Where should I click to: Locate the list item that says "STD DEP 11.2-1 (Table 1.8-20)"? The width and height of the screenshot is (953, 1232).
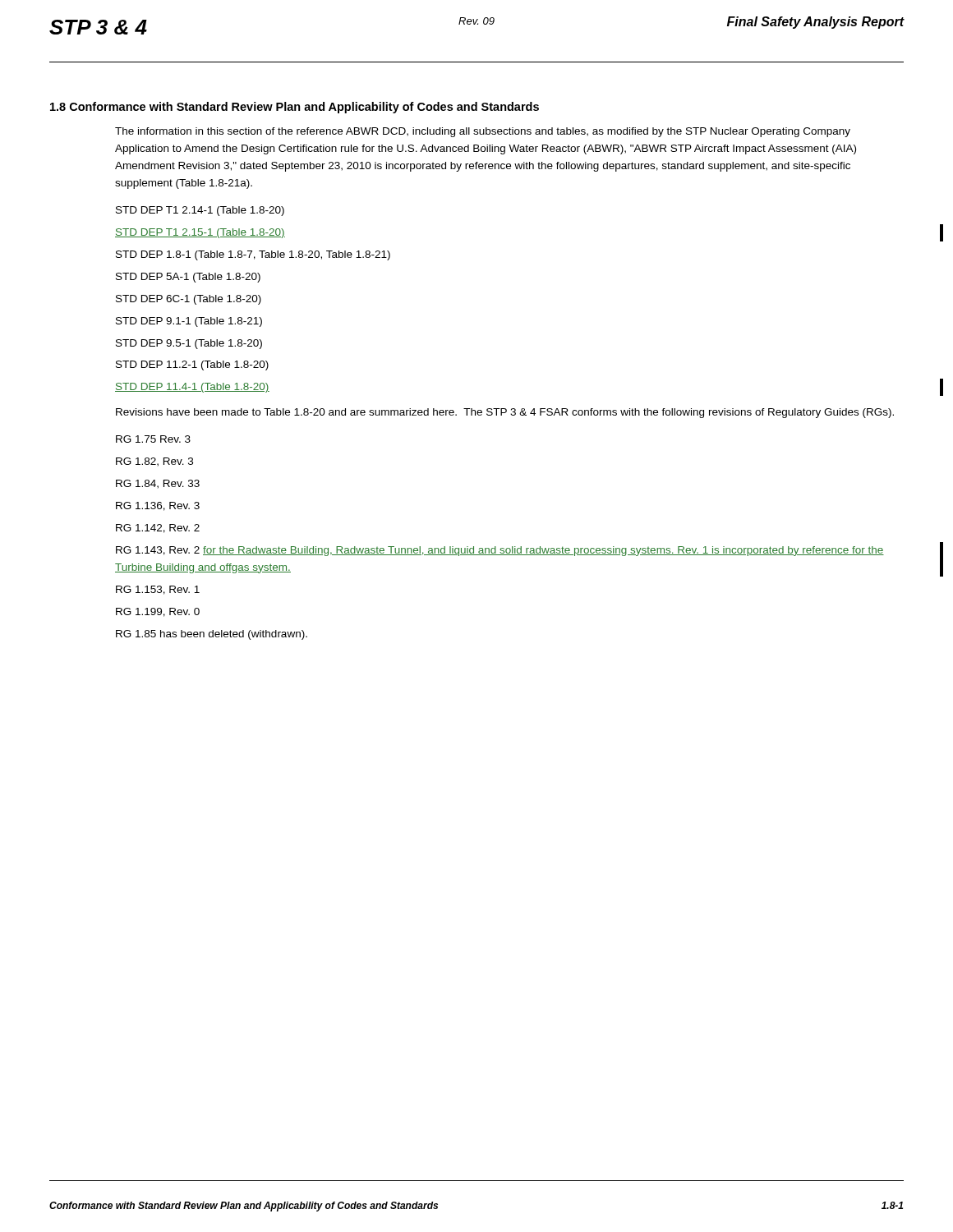pyautogui.click(x=192, y=365)
